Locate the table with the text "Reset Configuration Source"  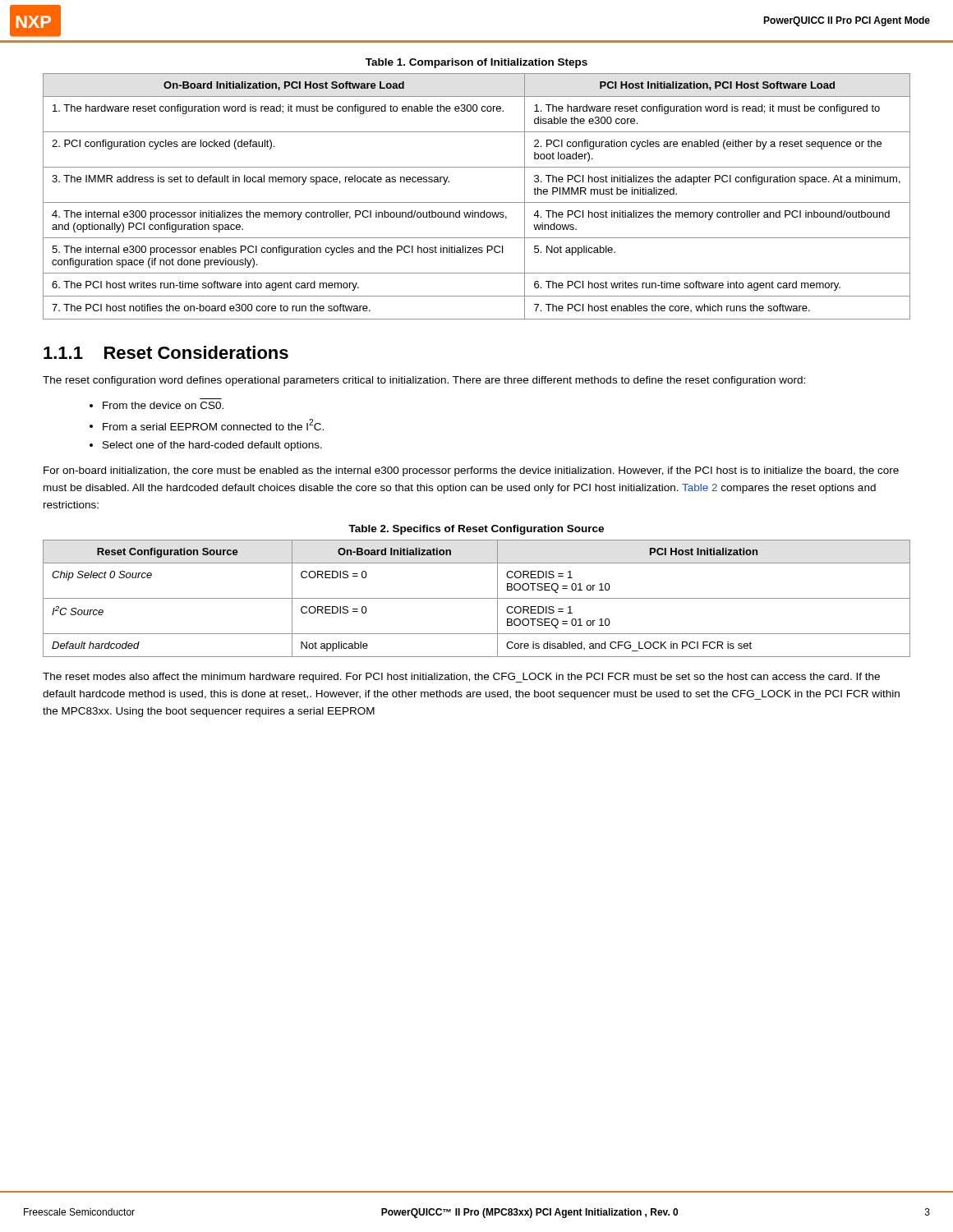[476, 598]
